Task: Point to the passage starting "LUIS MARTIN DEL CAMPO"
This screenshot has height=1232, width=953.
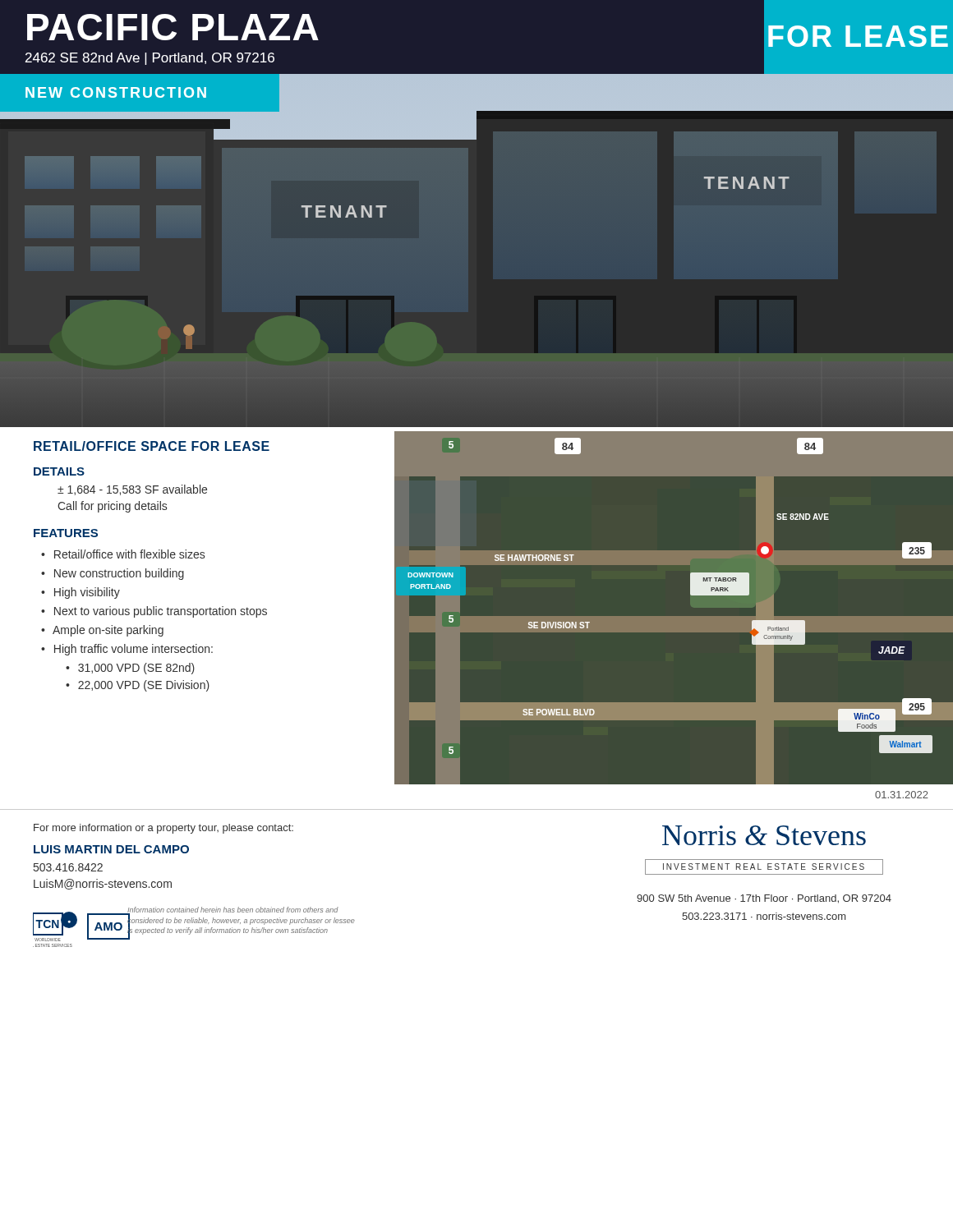Action: pyautogui.click(x=111, y=849)
